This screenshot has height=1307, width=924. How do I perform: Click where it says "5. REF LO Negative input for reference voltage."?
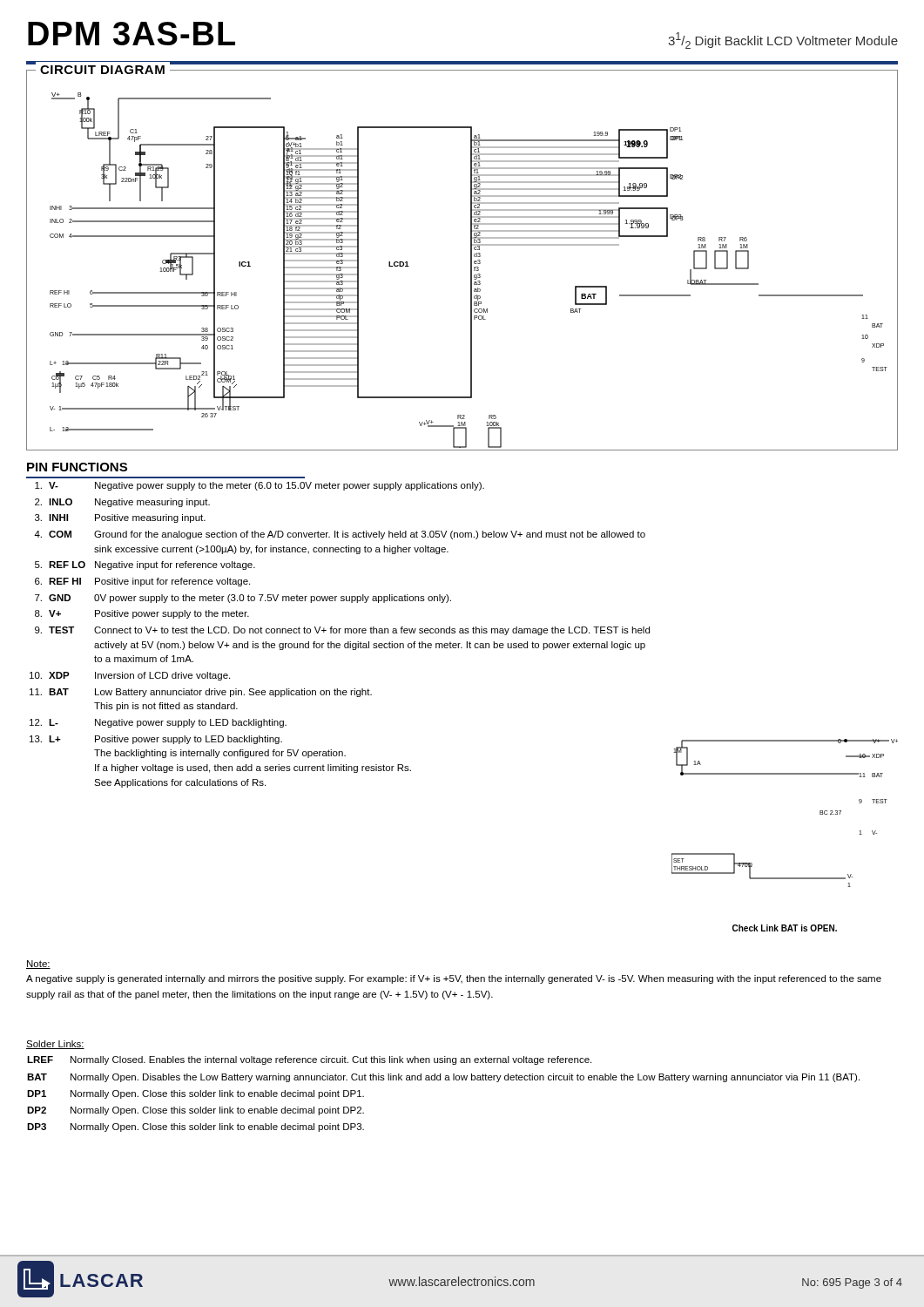pyautogui.click(x=145, y=565)
